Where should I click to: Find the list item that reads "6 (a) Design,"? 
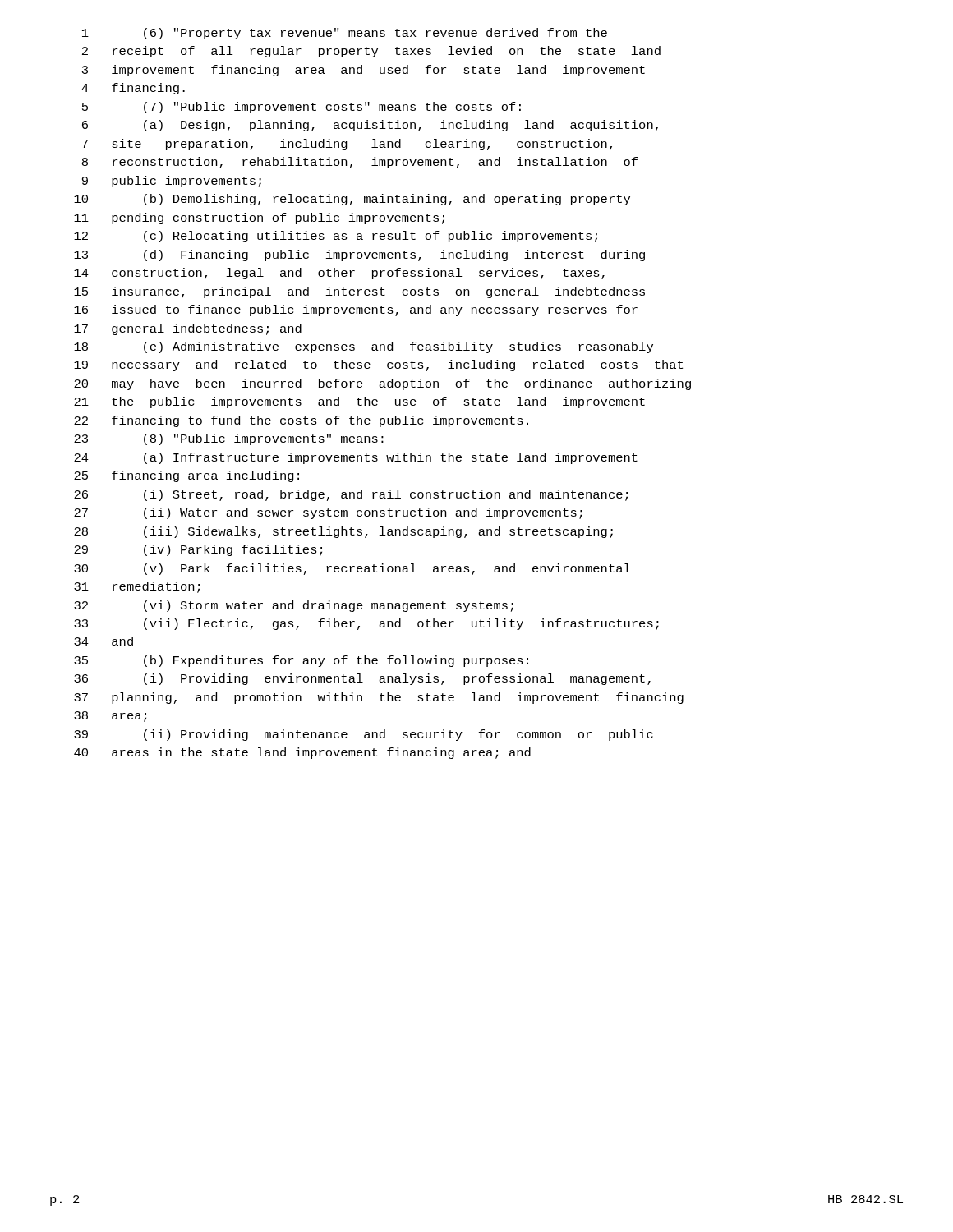476,126
